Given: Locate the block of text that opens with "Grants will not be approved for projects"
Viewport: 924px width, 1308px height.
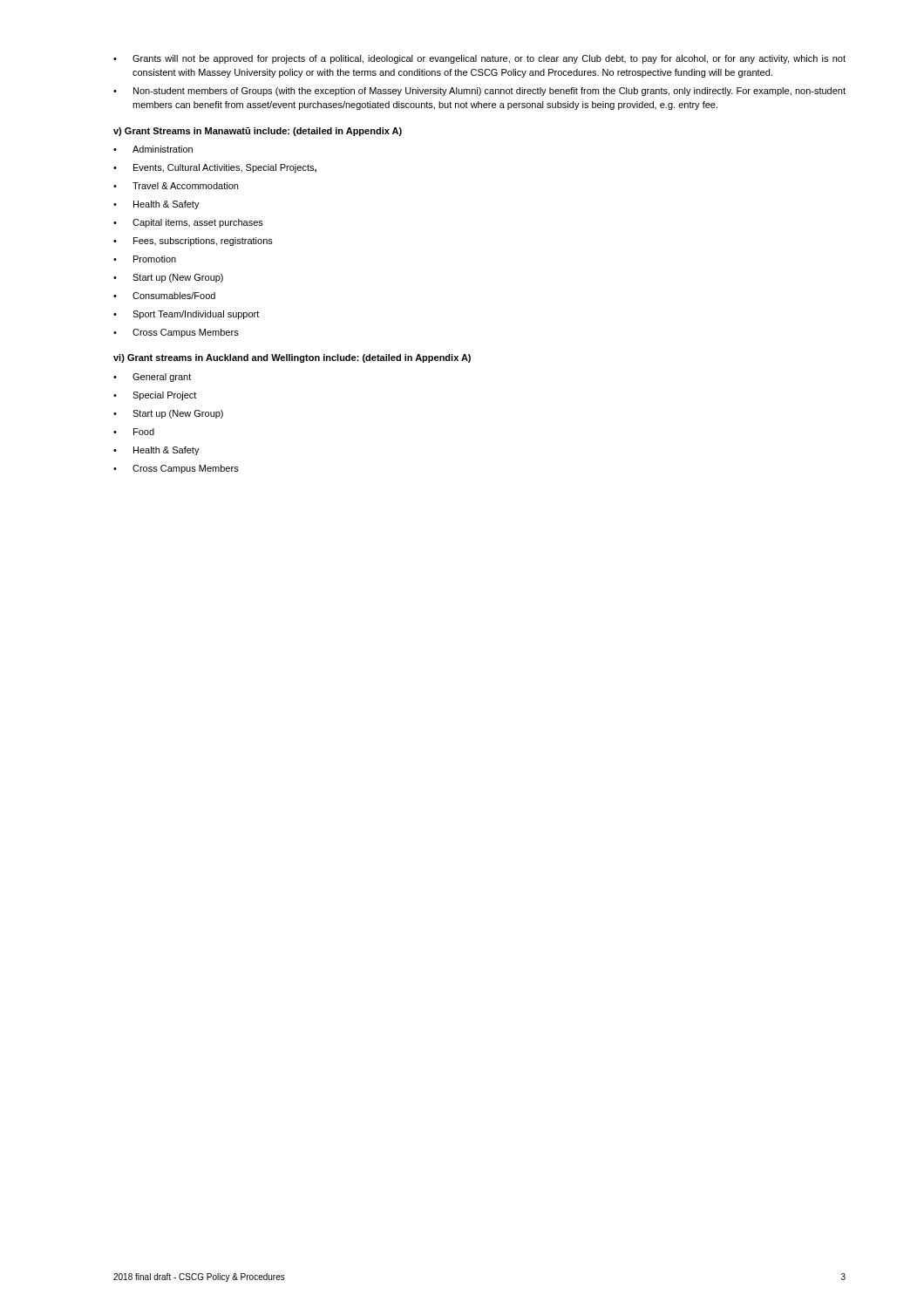Looking at the screenshot, I should 479,66.
